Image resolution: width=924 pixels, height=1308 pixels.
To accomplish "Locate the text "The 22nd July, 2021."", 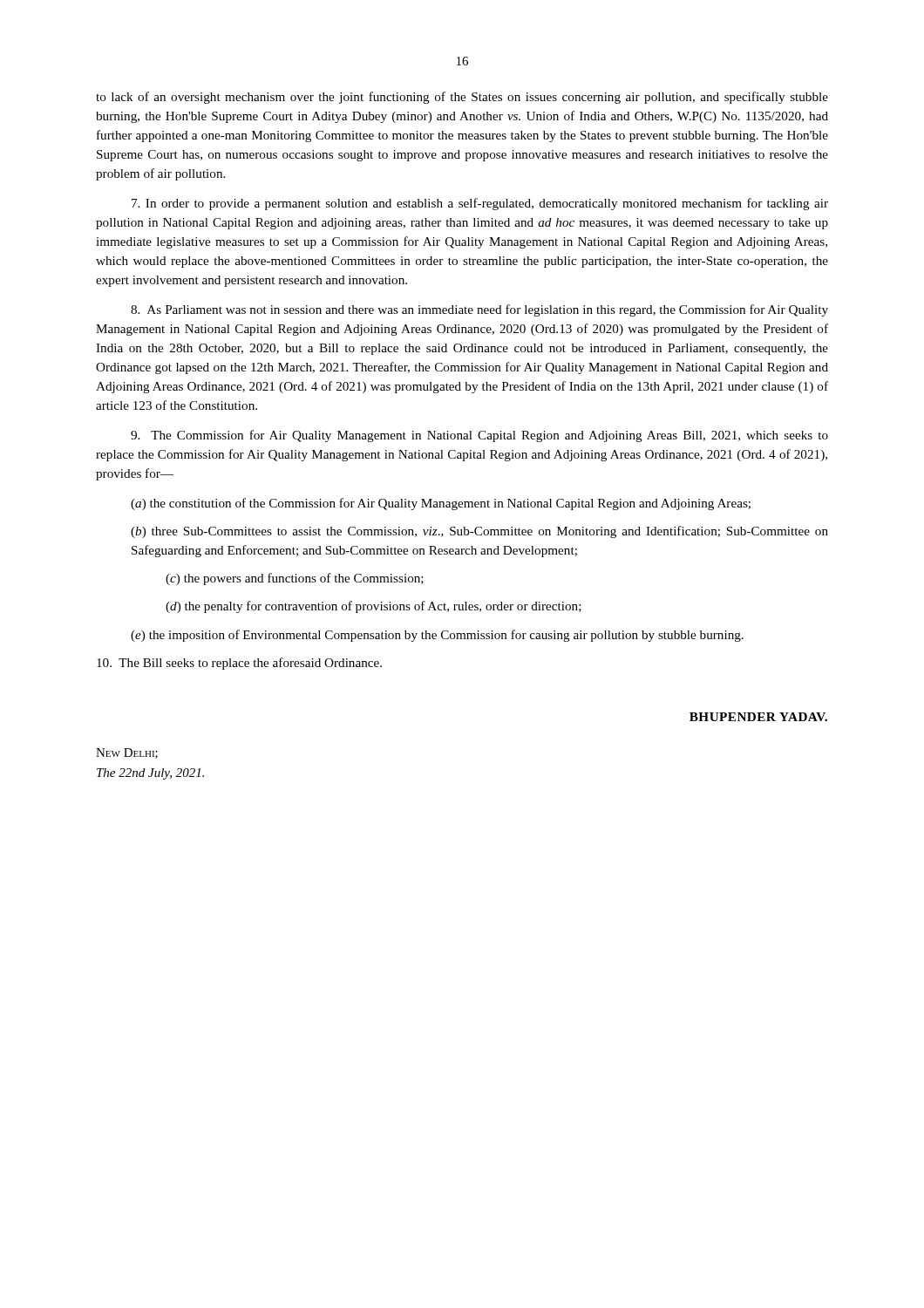I will [151, 773].
